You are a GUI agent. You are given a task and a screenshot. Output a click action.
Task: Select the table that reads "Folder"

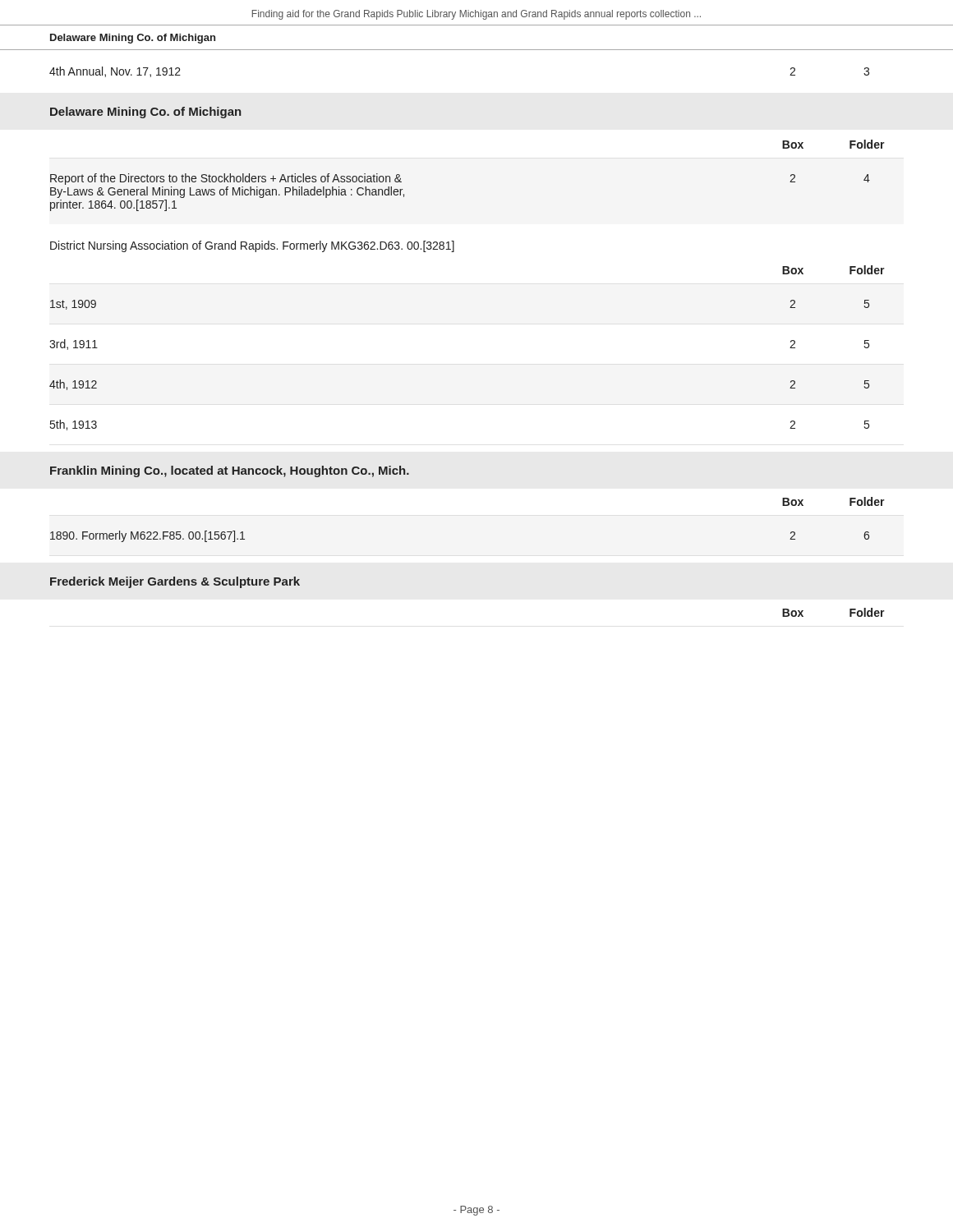pos(476,613)
